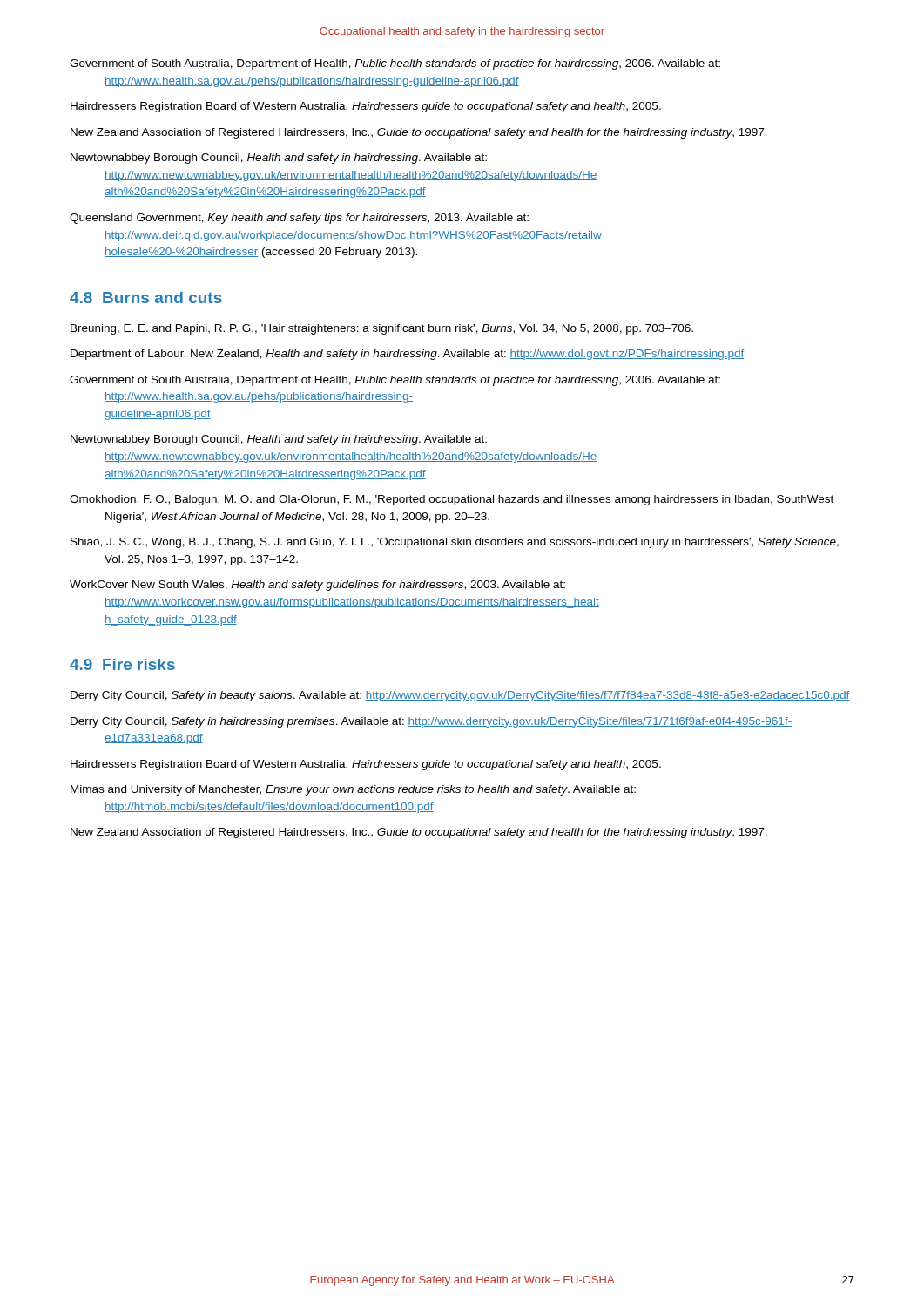Find the text block starting "Queensland Government, Key health and safety tips"
The width and height of the screenshot is (924, 1307).
pyautogui.click(x=336, y=234)
